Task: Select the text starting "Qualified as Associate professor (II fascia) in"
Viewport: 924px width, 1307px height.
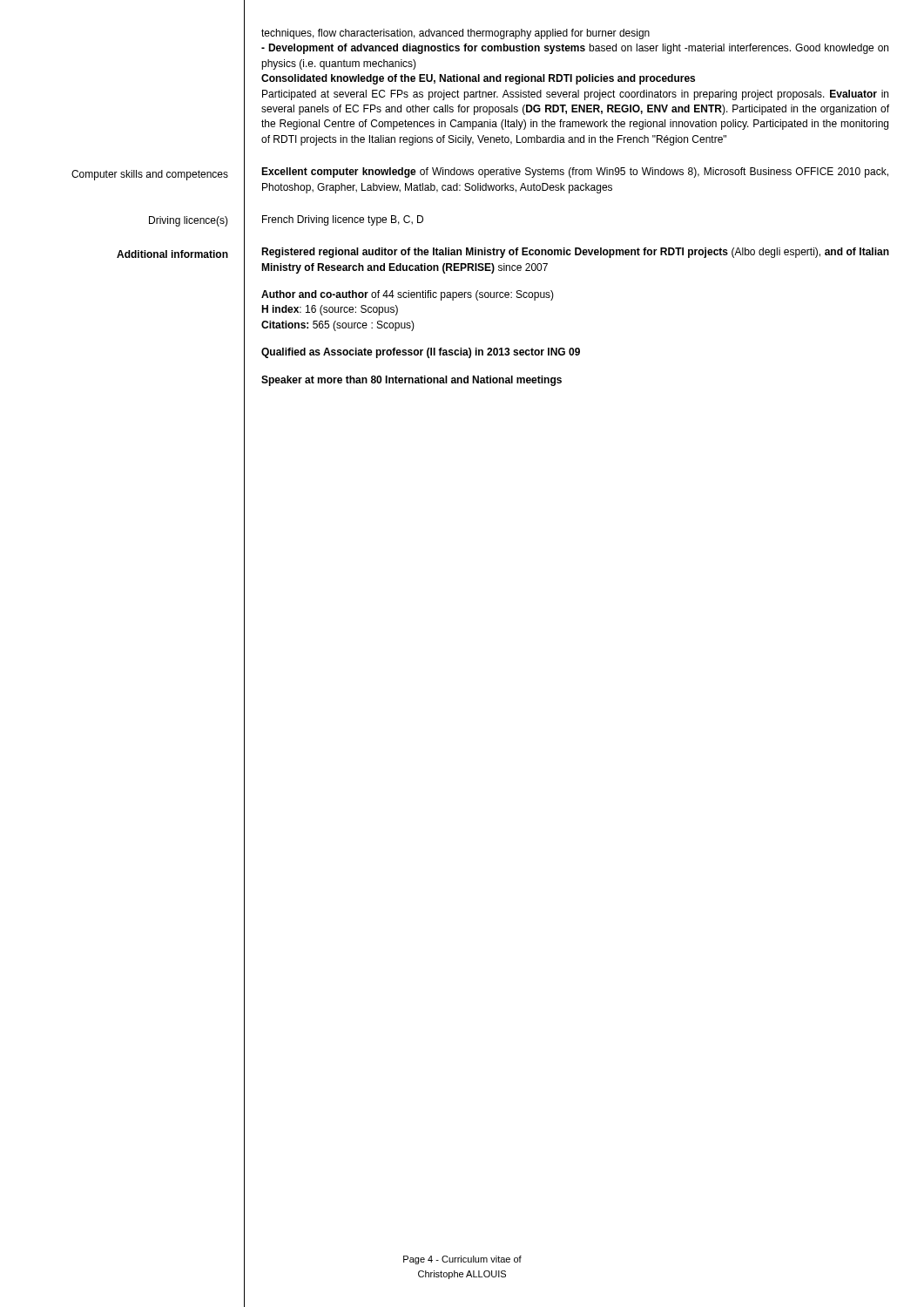Action: point(421,352)
